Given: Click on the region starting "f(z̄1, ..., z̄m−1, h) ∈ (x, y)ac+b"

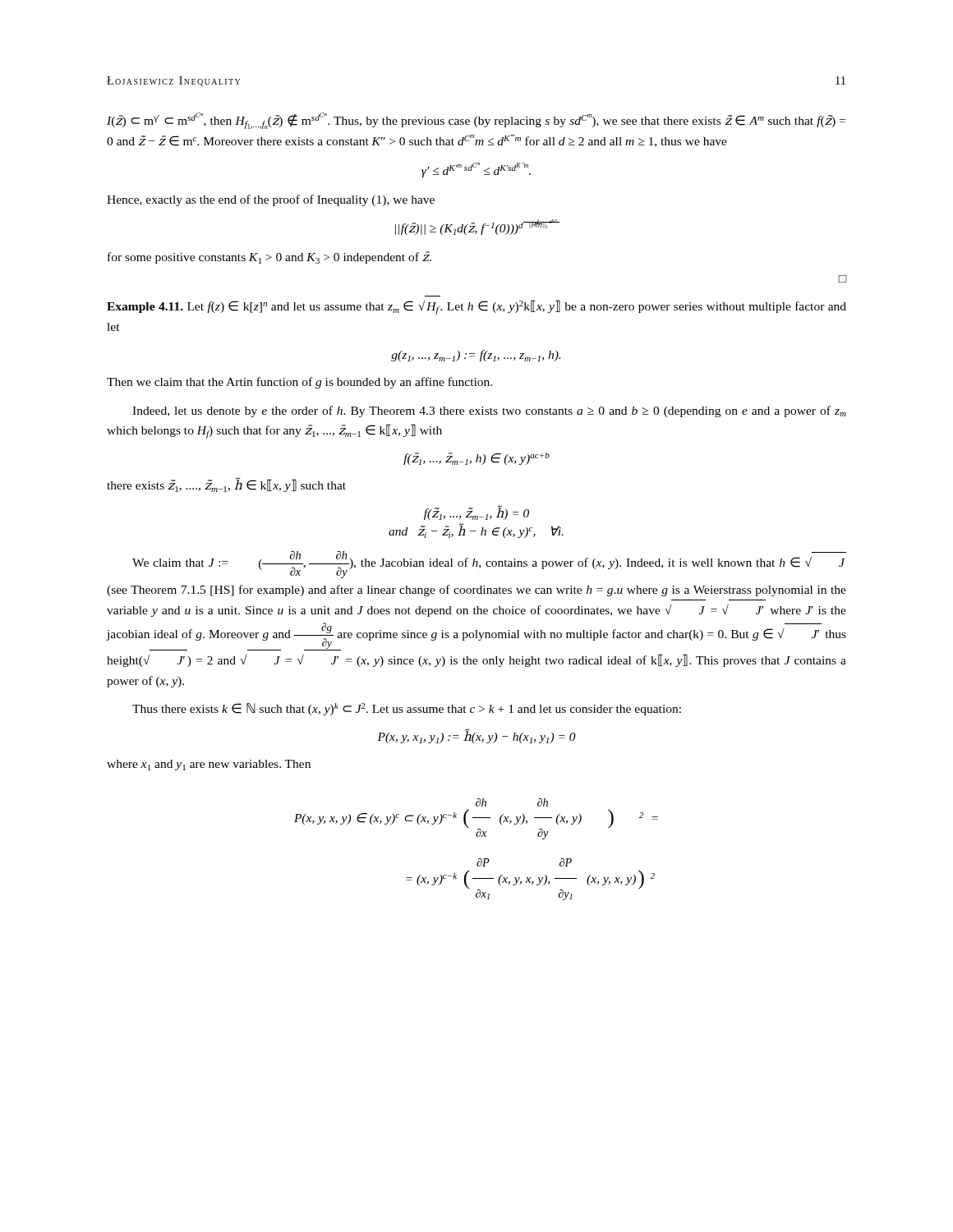Looking at the screenshot, I should [476, 458].
